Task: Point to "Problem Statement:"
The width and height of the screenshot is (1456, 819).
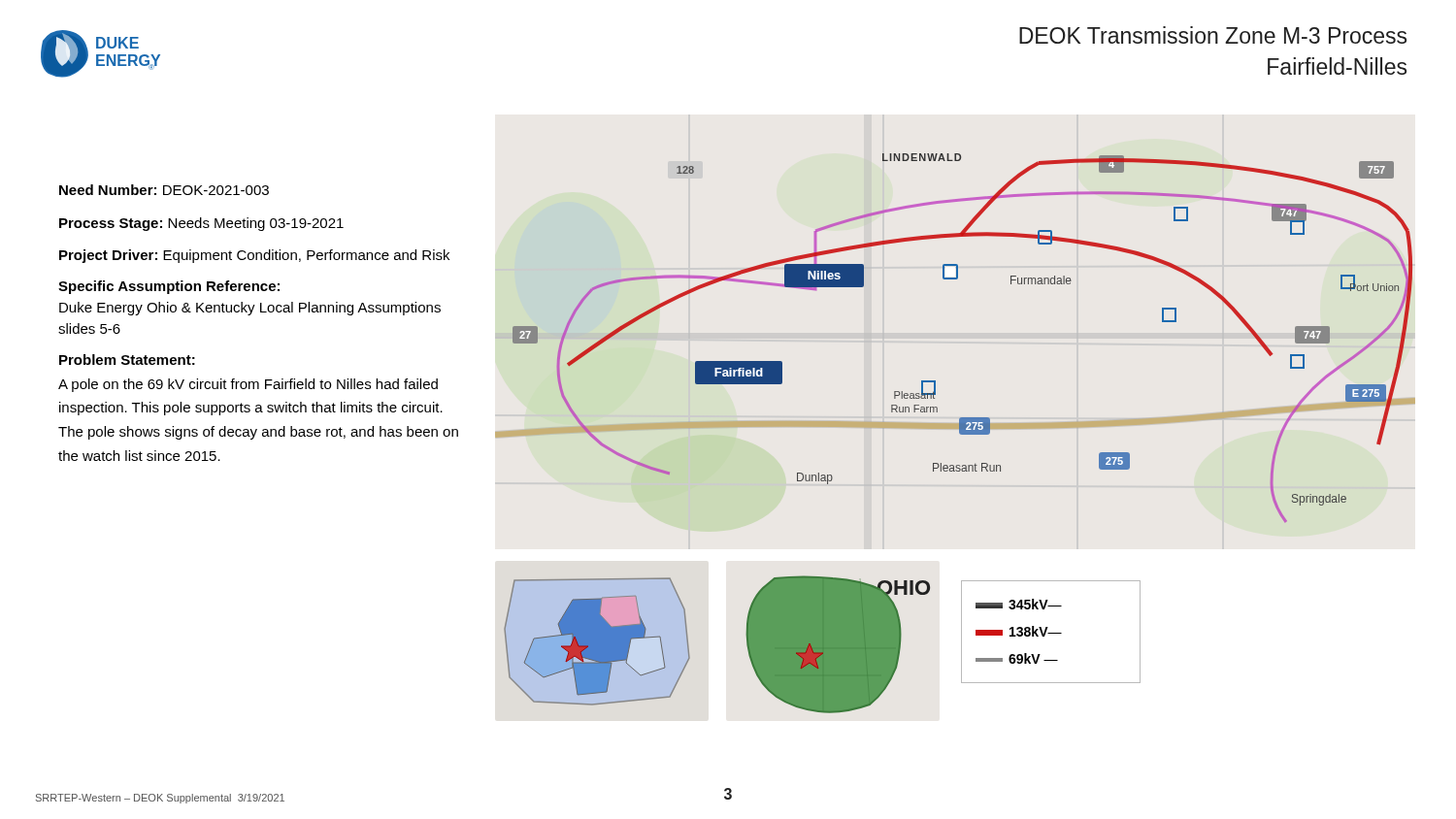Action: coord(127,359)
